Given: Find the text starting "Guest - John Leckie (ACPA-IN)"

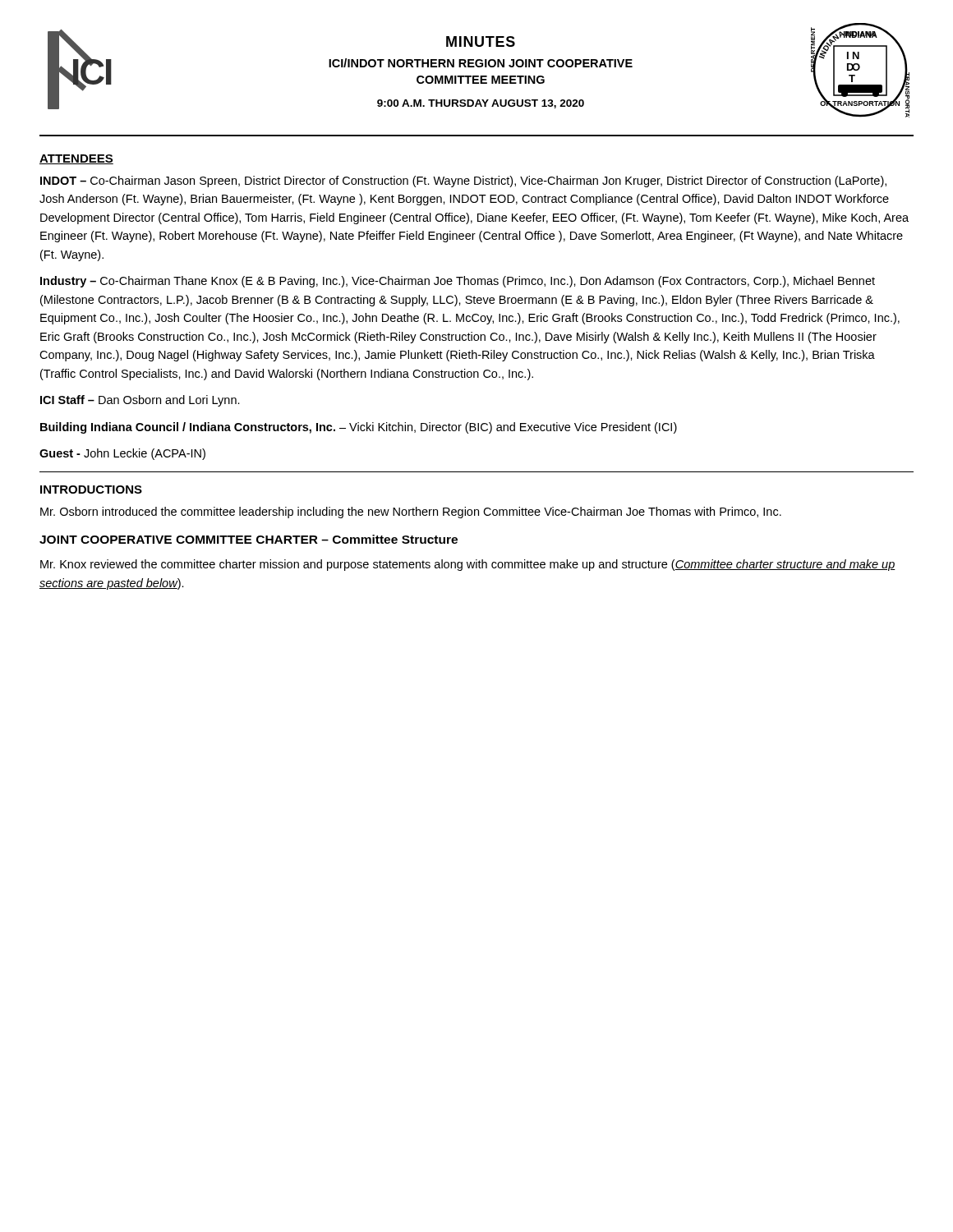Looking at the screenshot, I should [123, 453].
